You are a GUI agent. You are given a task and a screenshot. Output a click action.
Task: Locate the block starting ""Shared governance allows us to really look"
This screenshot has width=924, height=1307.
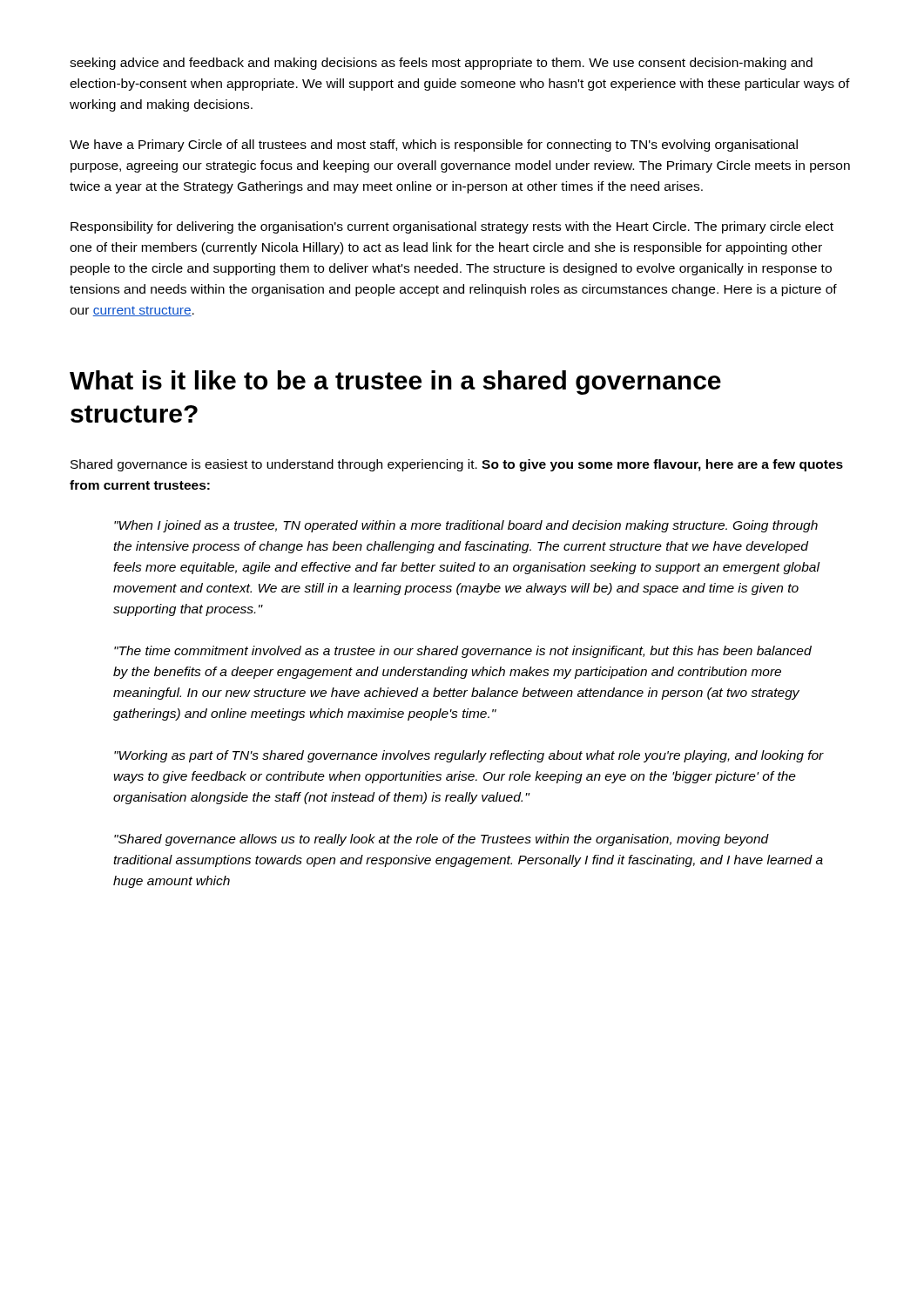point(471,860)
